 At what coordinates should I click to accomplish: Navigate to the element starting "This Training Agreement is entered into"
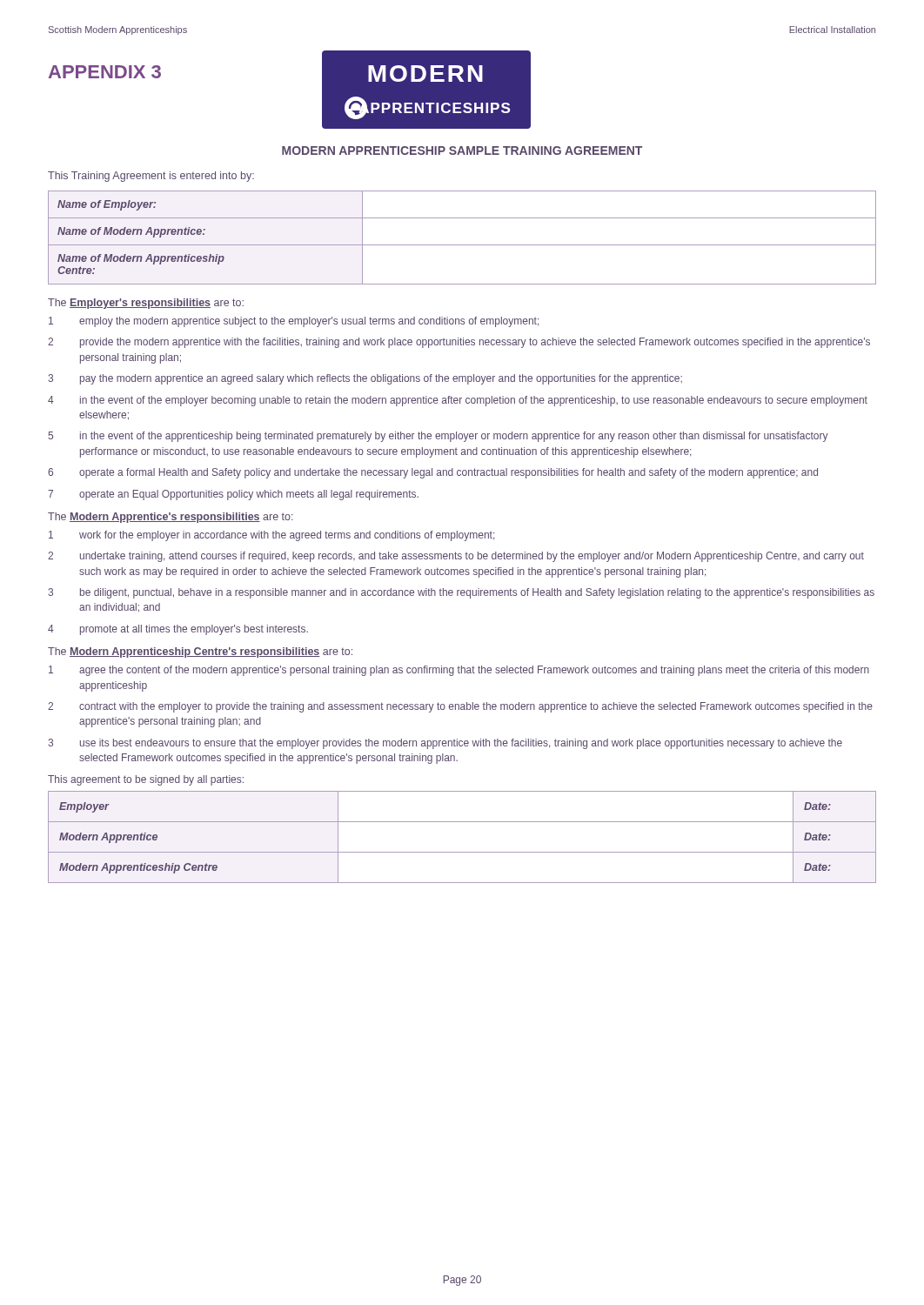[x=151, y=176]
